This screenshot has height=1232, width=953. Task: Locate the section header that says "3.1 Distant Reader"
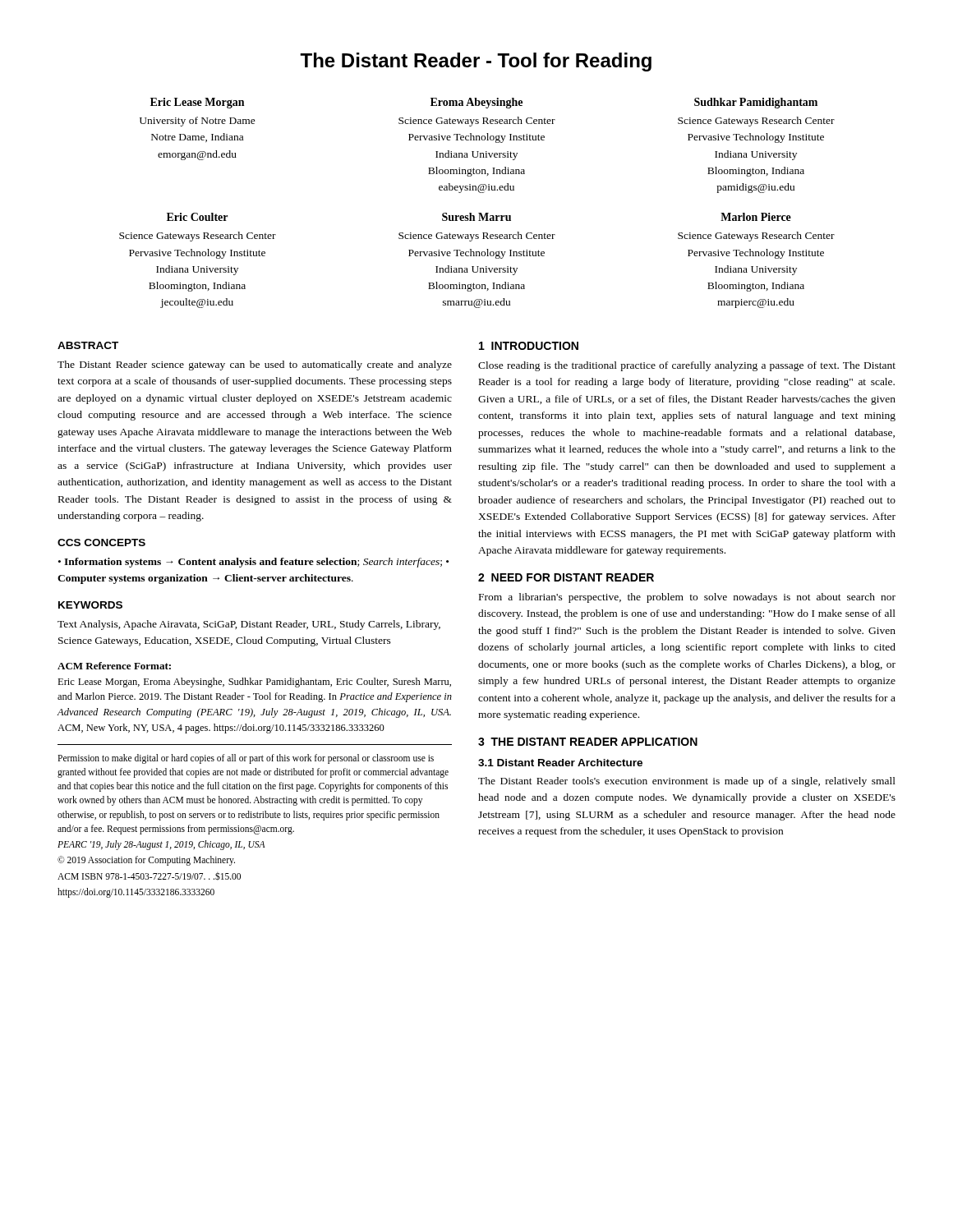point(561,762)
